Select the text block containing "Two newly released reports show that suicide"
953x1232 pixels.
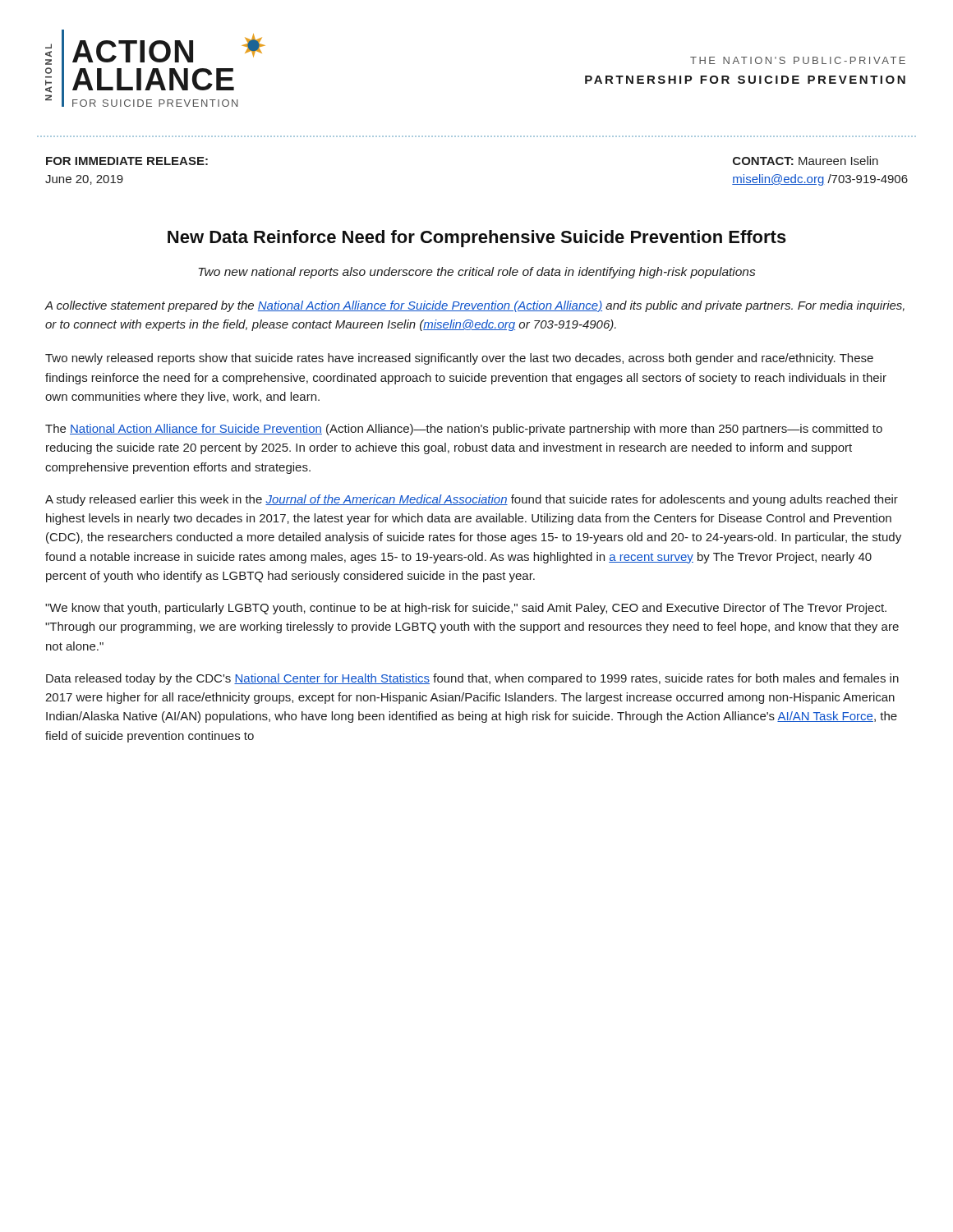pyautogui.click(x=466, y=377)
